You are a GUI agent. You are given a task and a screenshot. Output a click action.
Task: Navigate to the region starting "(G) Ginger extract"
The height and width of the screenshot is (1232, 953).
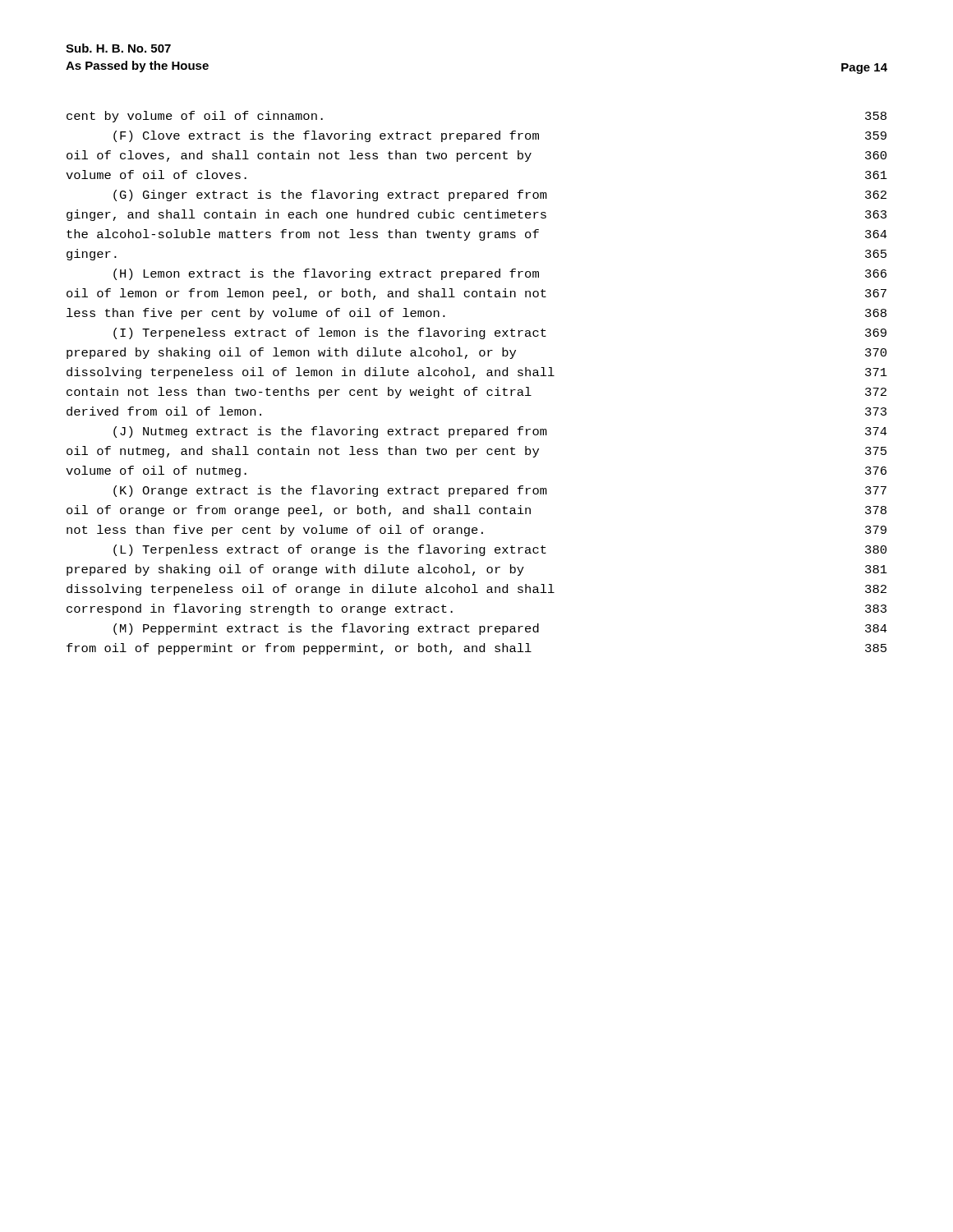pos(476,225)
